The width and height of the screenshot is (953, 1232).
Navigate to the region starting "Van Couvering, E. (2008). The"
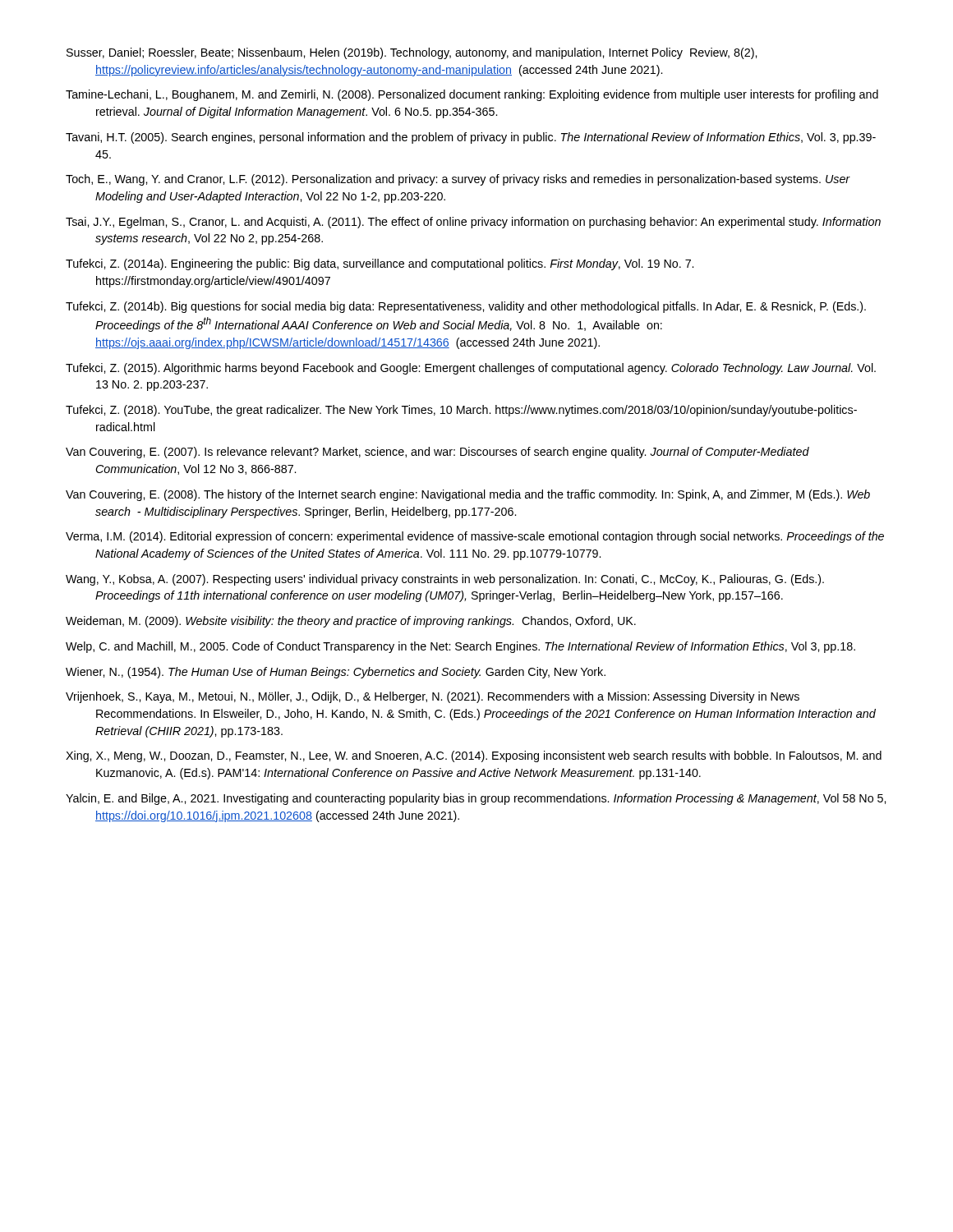click(468, 503)
